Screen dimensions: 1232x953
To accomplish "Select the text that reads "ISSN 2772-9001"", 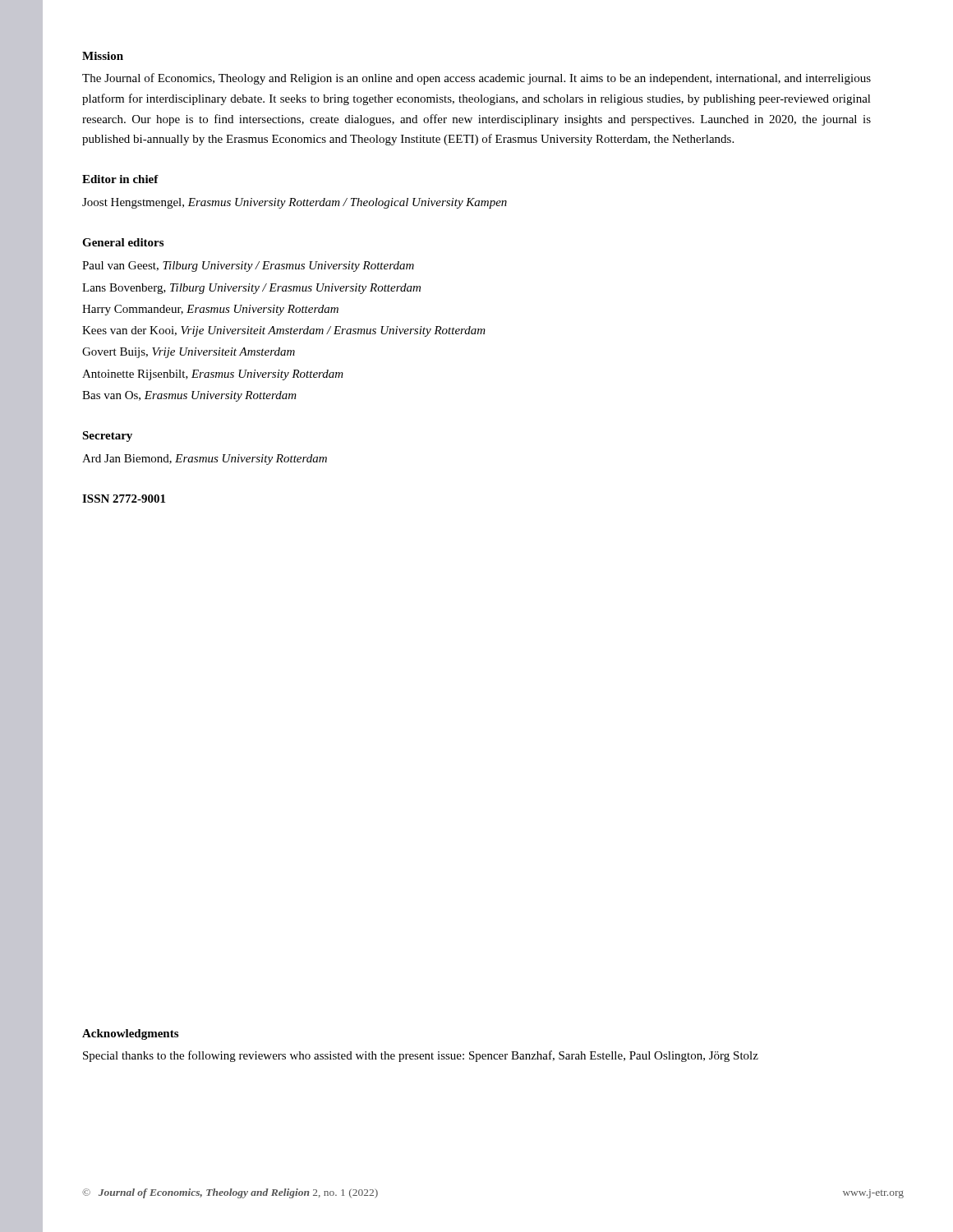I will pos(124,499).
